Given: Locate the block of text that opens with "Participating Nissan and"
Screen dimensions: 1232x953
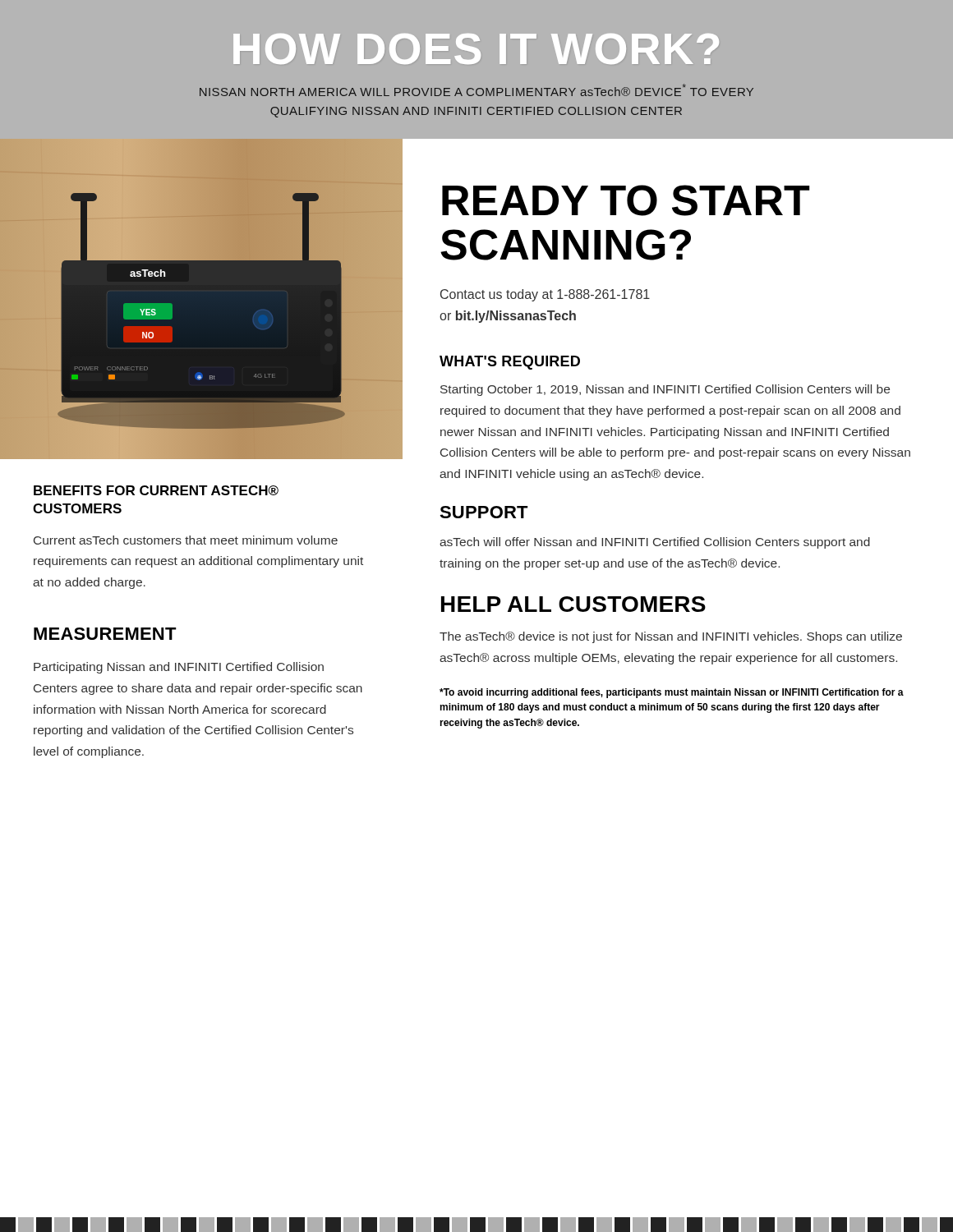Looking at the screenshot, I should [x=198, y=709].
